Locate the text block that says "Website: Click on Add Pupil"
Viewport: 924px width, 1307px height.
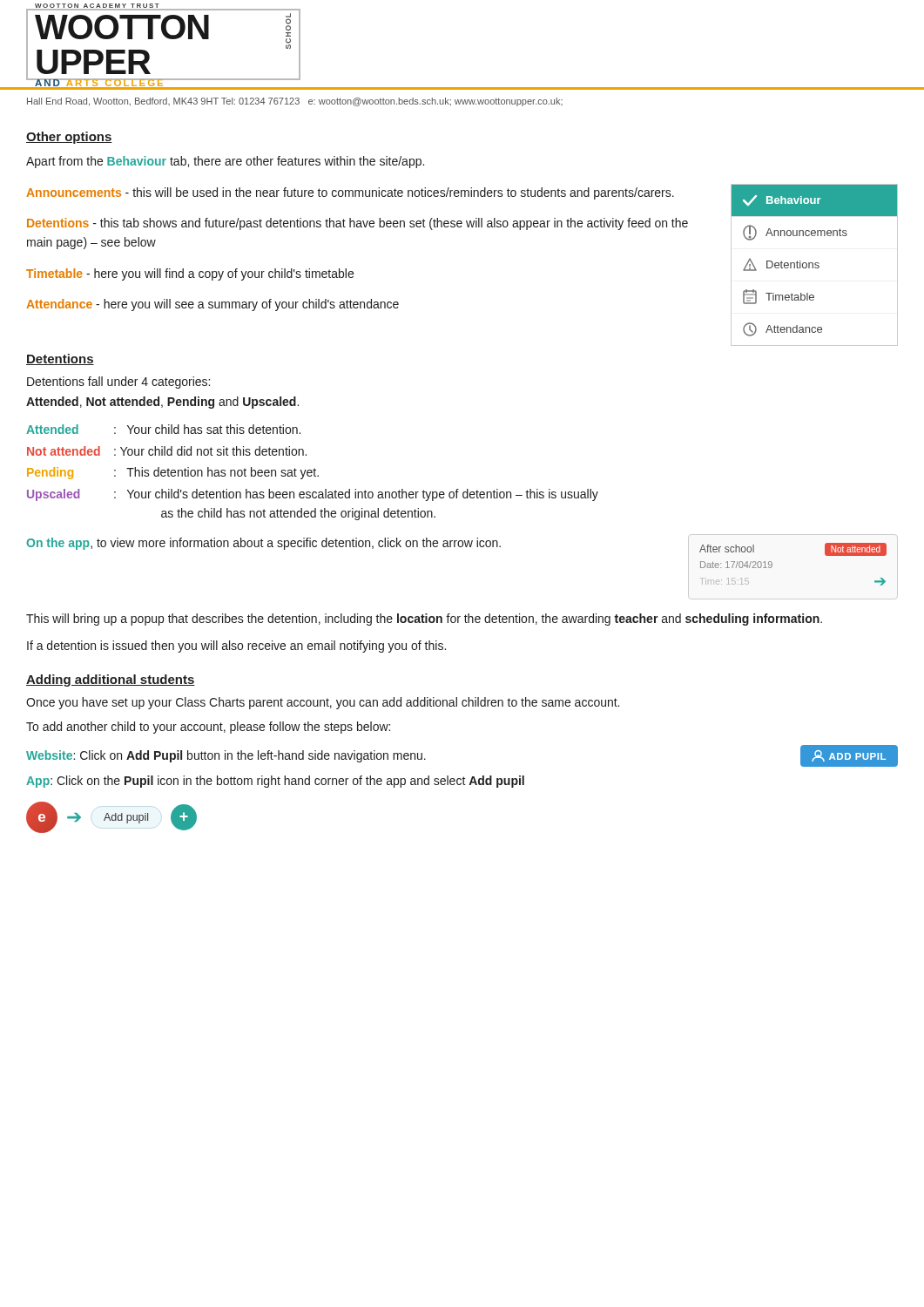coord(226,755)
